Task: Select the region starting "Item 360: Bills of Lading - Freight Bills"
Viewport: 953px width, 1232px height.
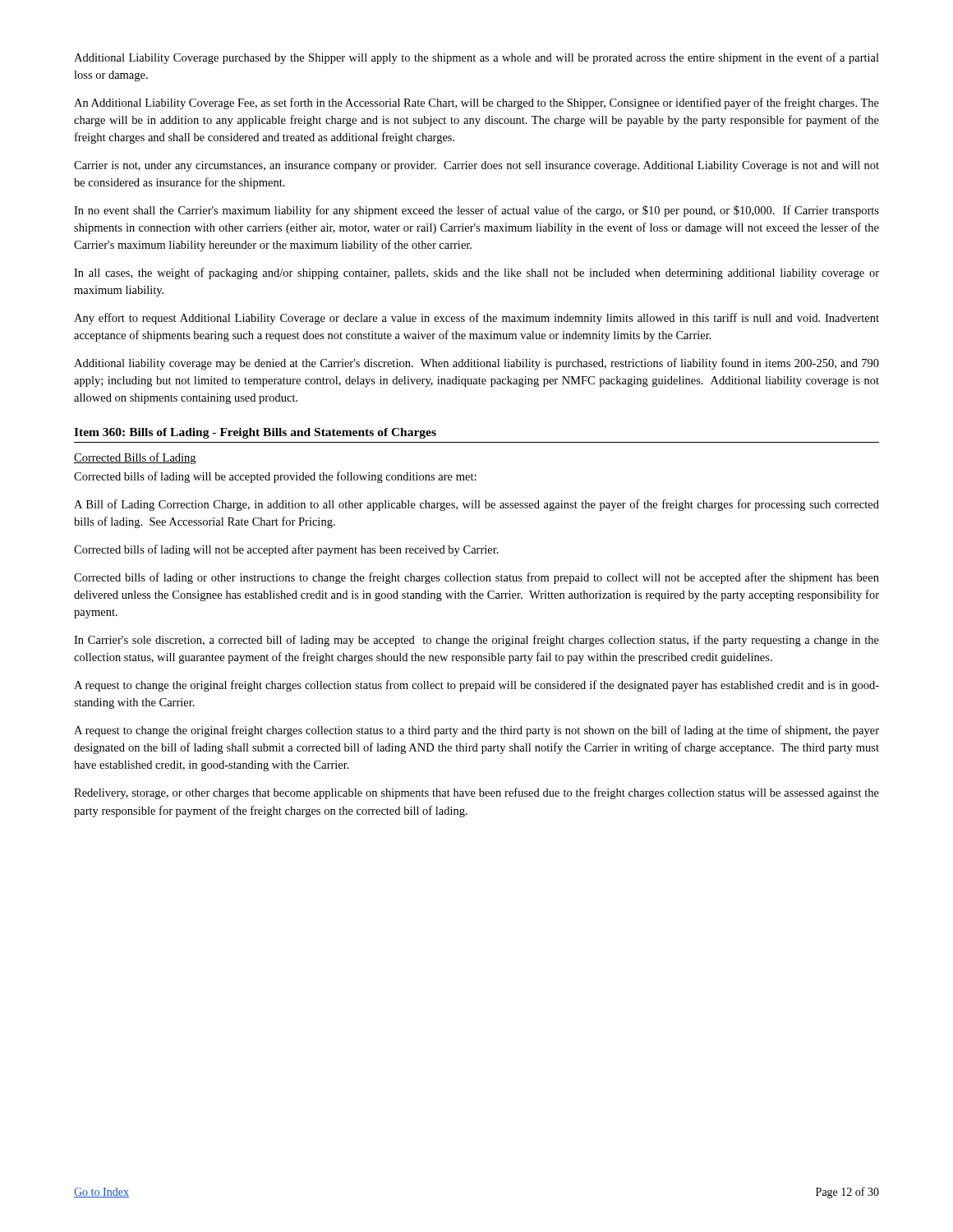Action: (255, 432)
